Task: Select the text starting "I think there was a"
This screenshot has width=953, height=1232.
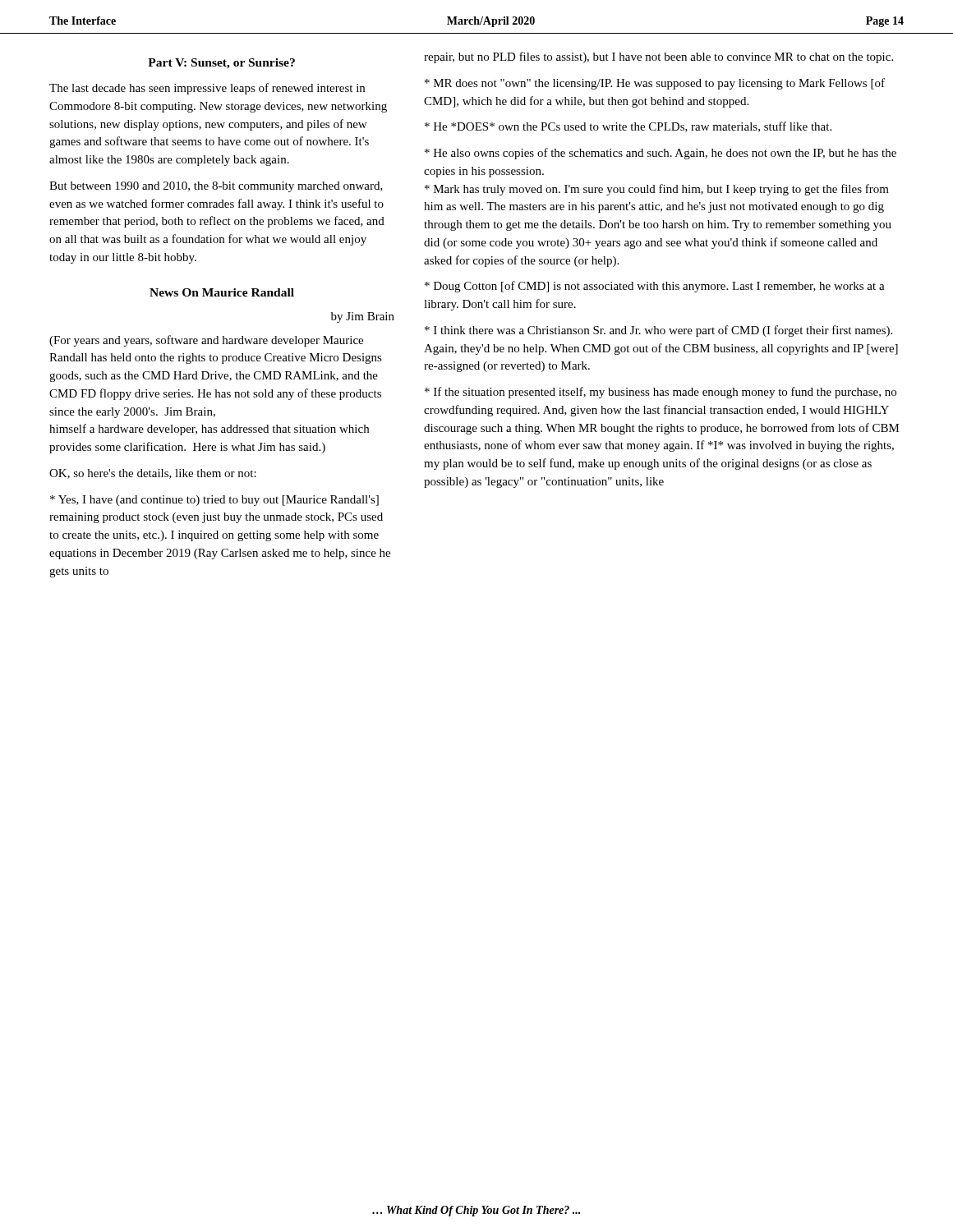Action: pos(664,349)
